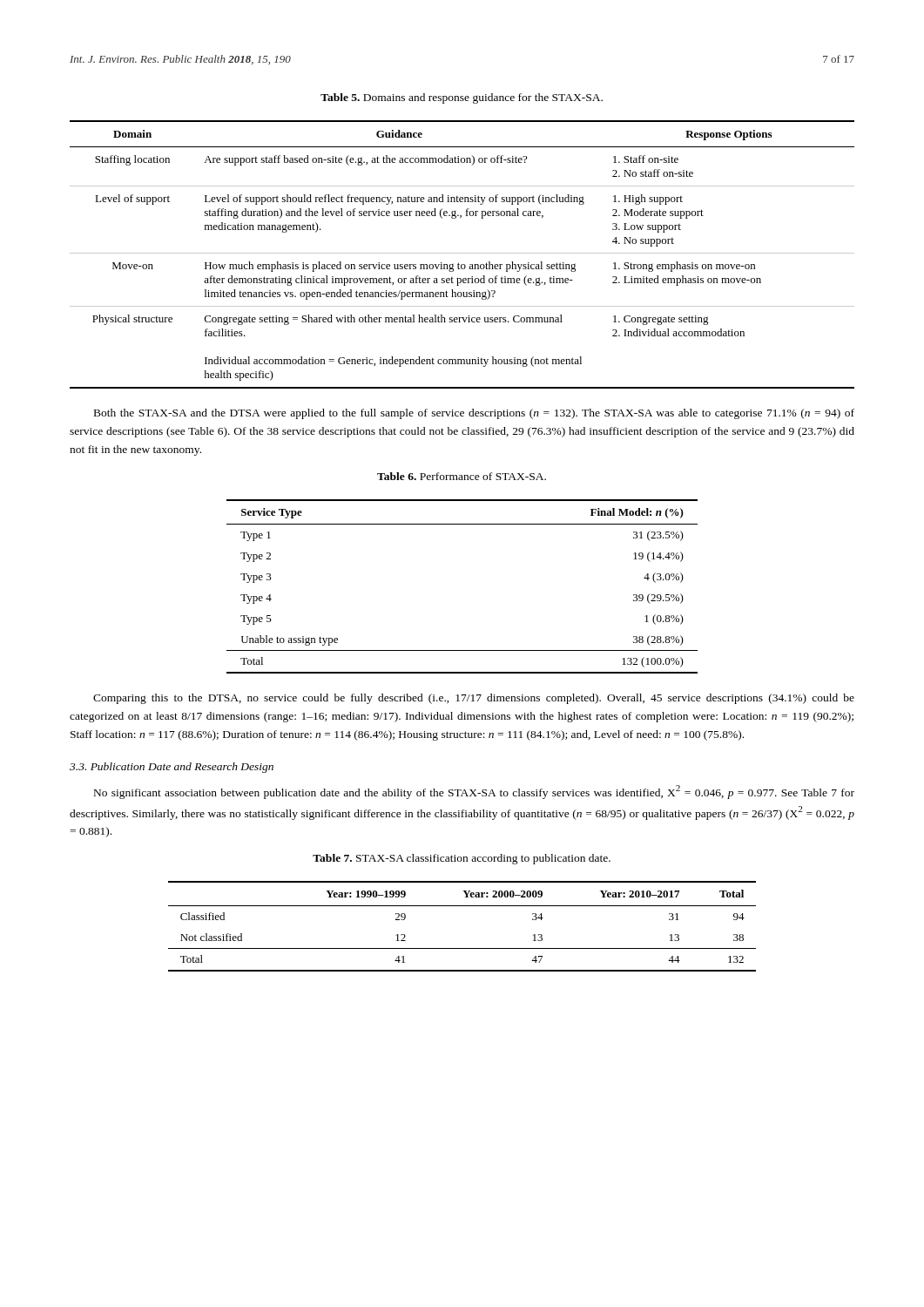Image resolution: width=924 pixels, height=1307 pixels.
Task: Select the caption that reads "Table 7. STAX-SA"
Action: [x=462, y=858]
